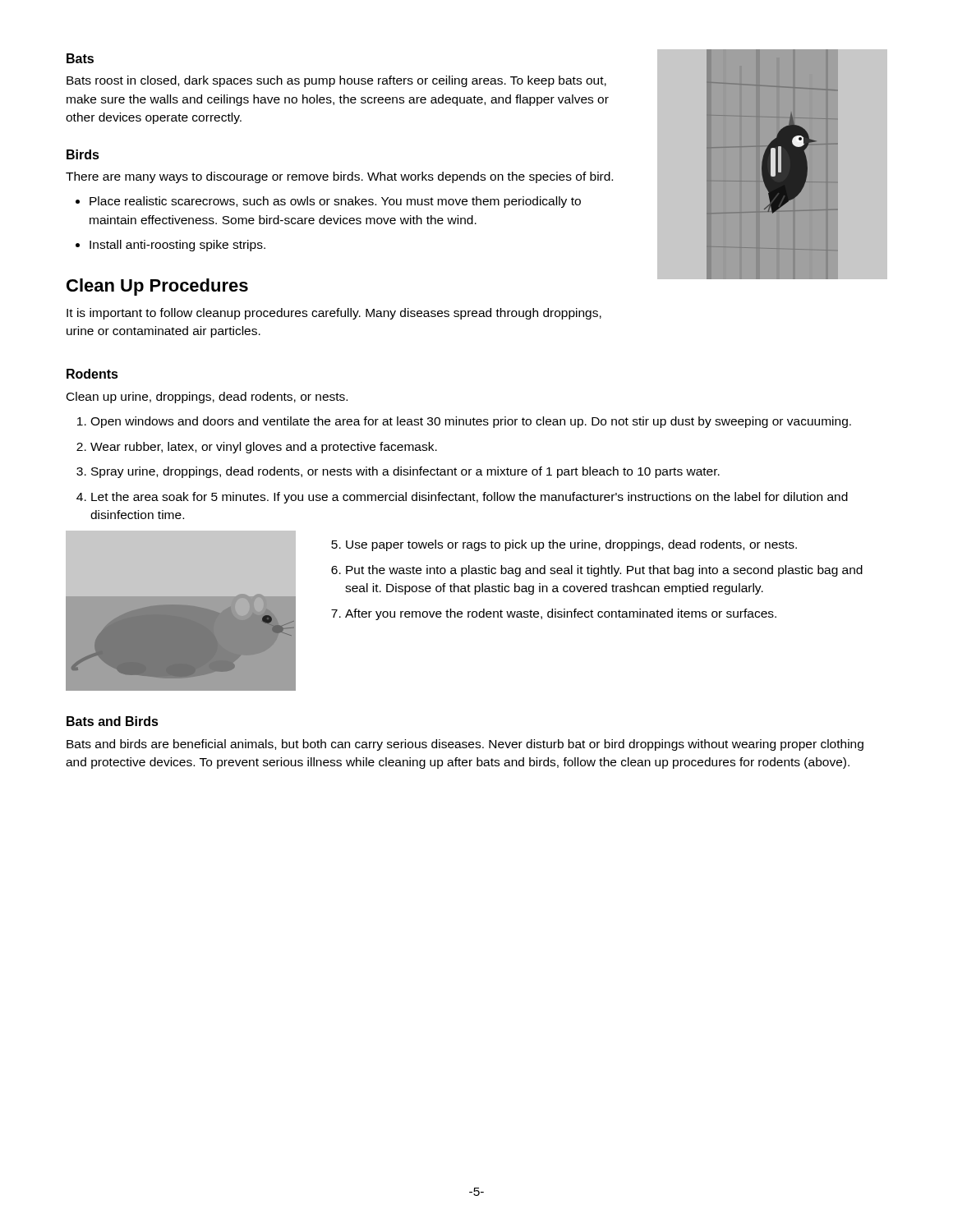Locate the text starting "There are many ways to discourage or remove"
This screenshot has width=953, height=1232.
point(349,177)
